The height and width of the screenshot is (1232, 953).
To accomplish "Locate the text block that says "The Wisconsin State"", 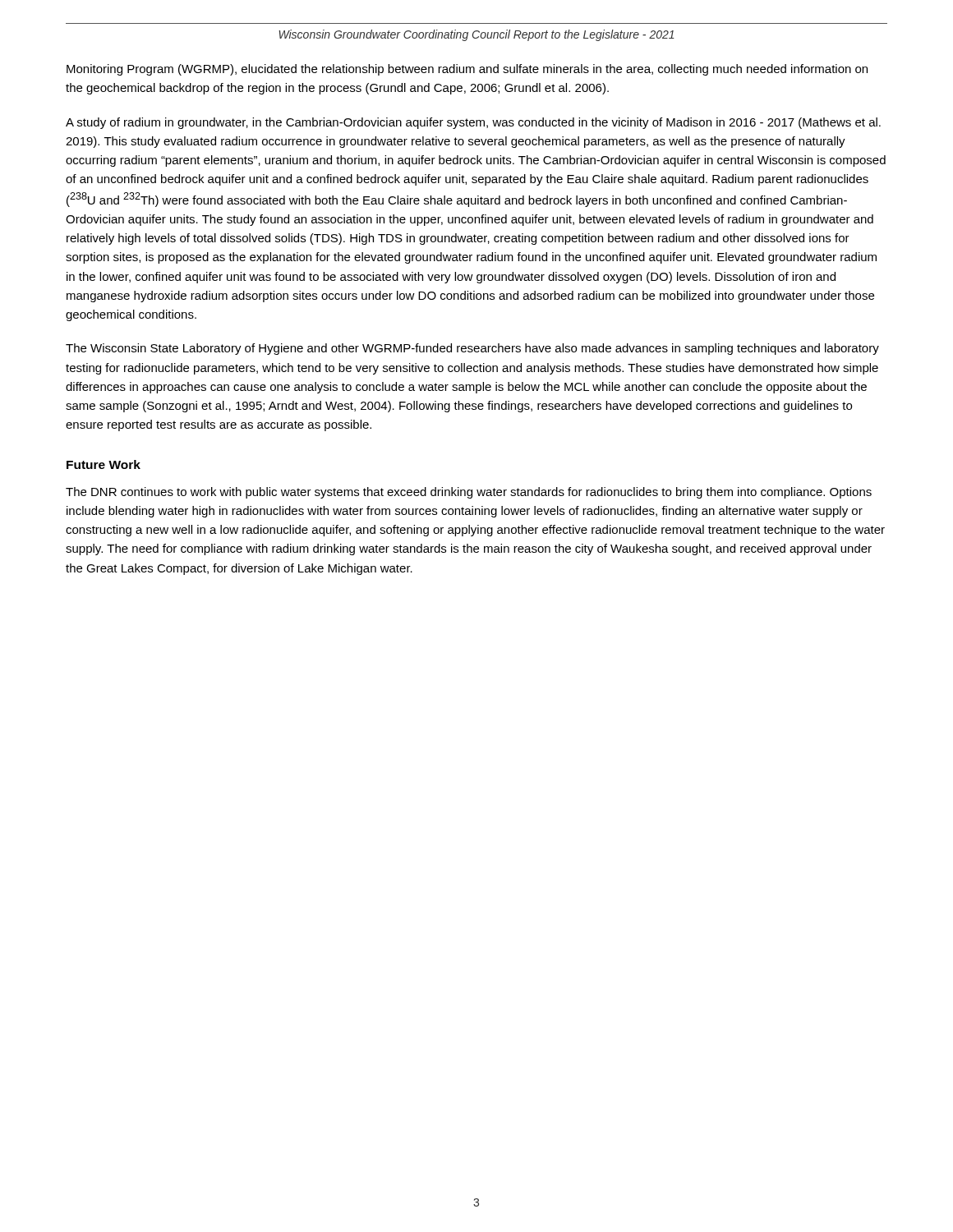I will [x=472, y=386].
